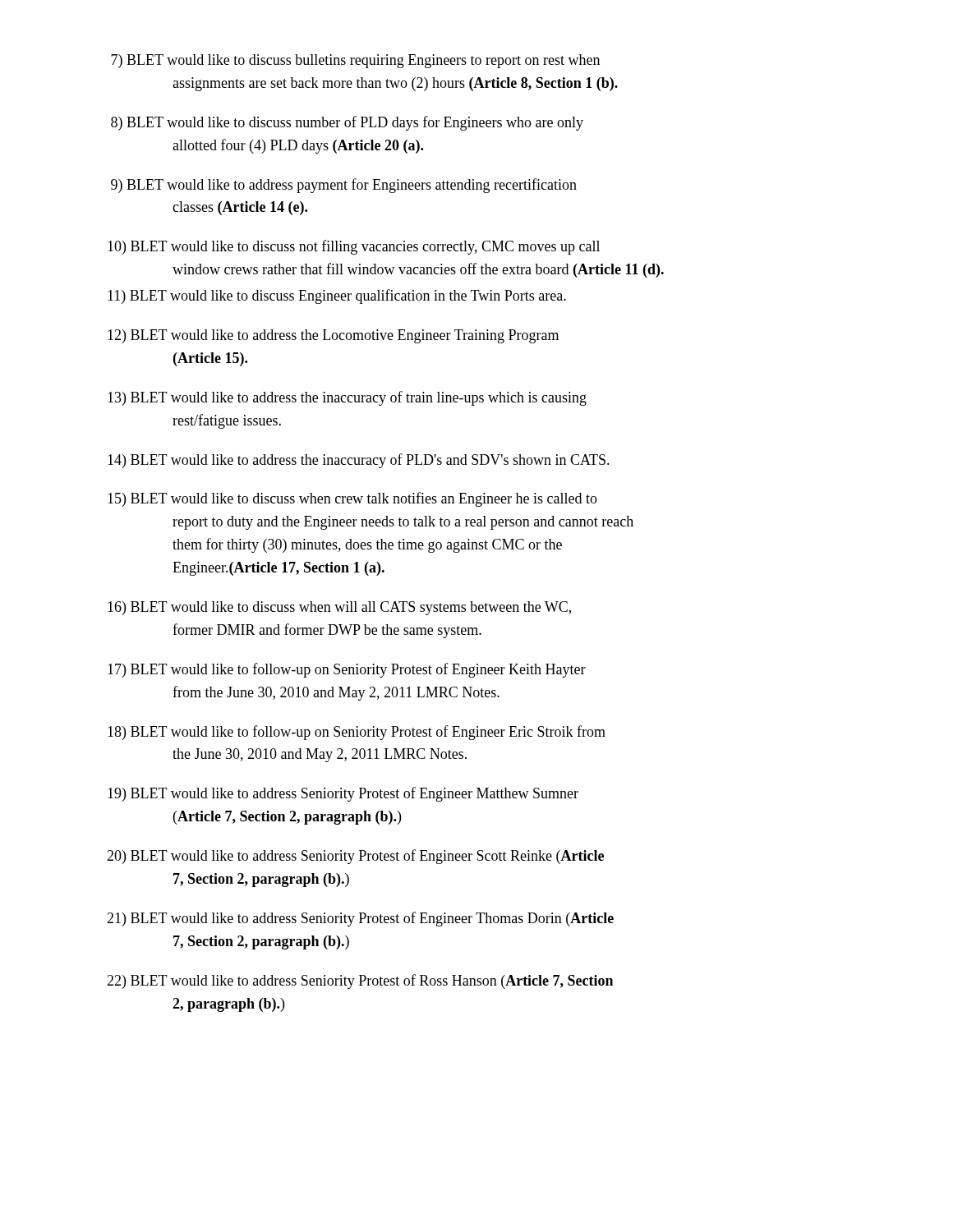Locate the list item containing "17) BLET would"

(476, 683)
